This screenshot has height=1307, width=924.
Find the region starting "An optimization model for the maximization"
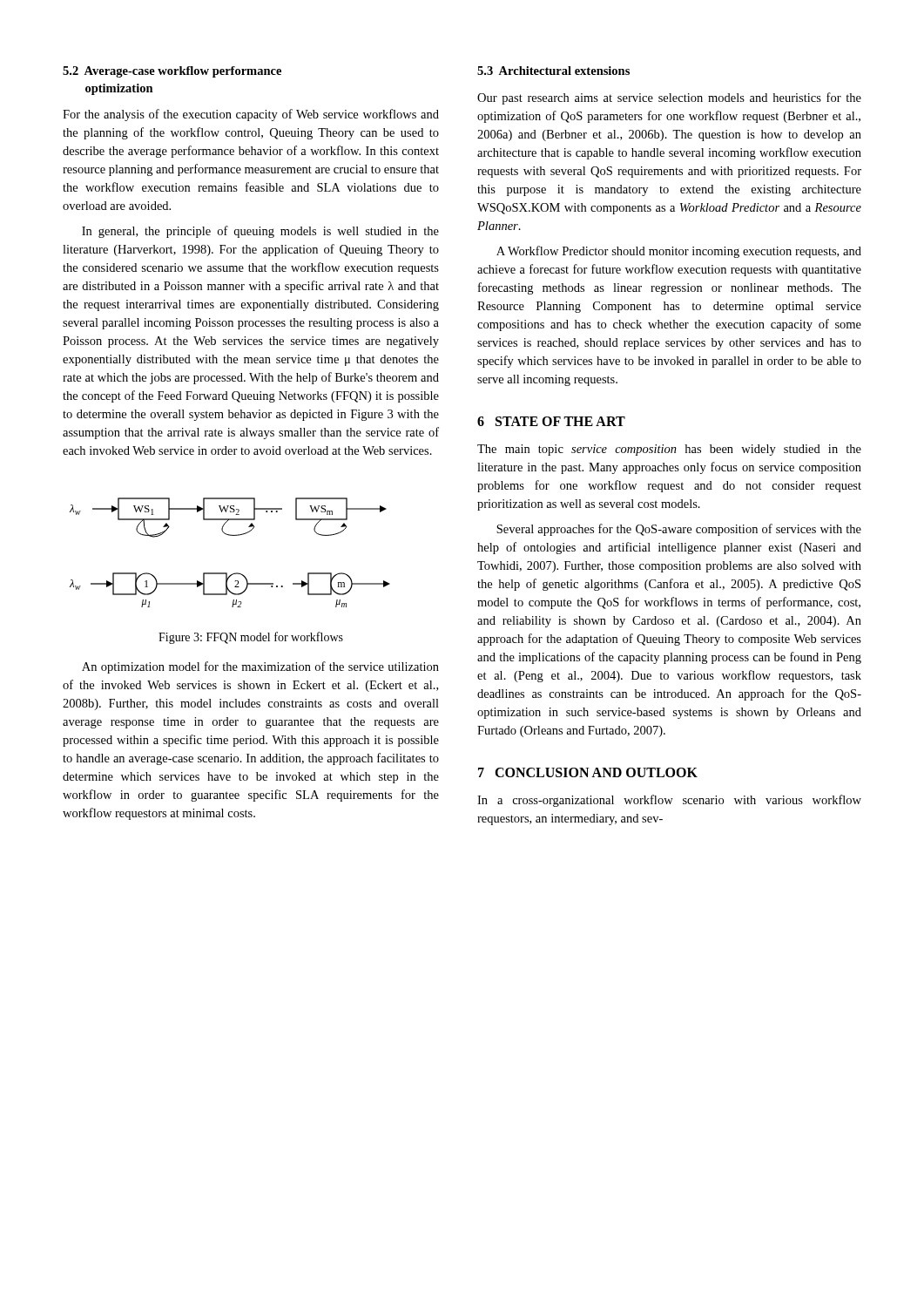pos(251,740)
